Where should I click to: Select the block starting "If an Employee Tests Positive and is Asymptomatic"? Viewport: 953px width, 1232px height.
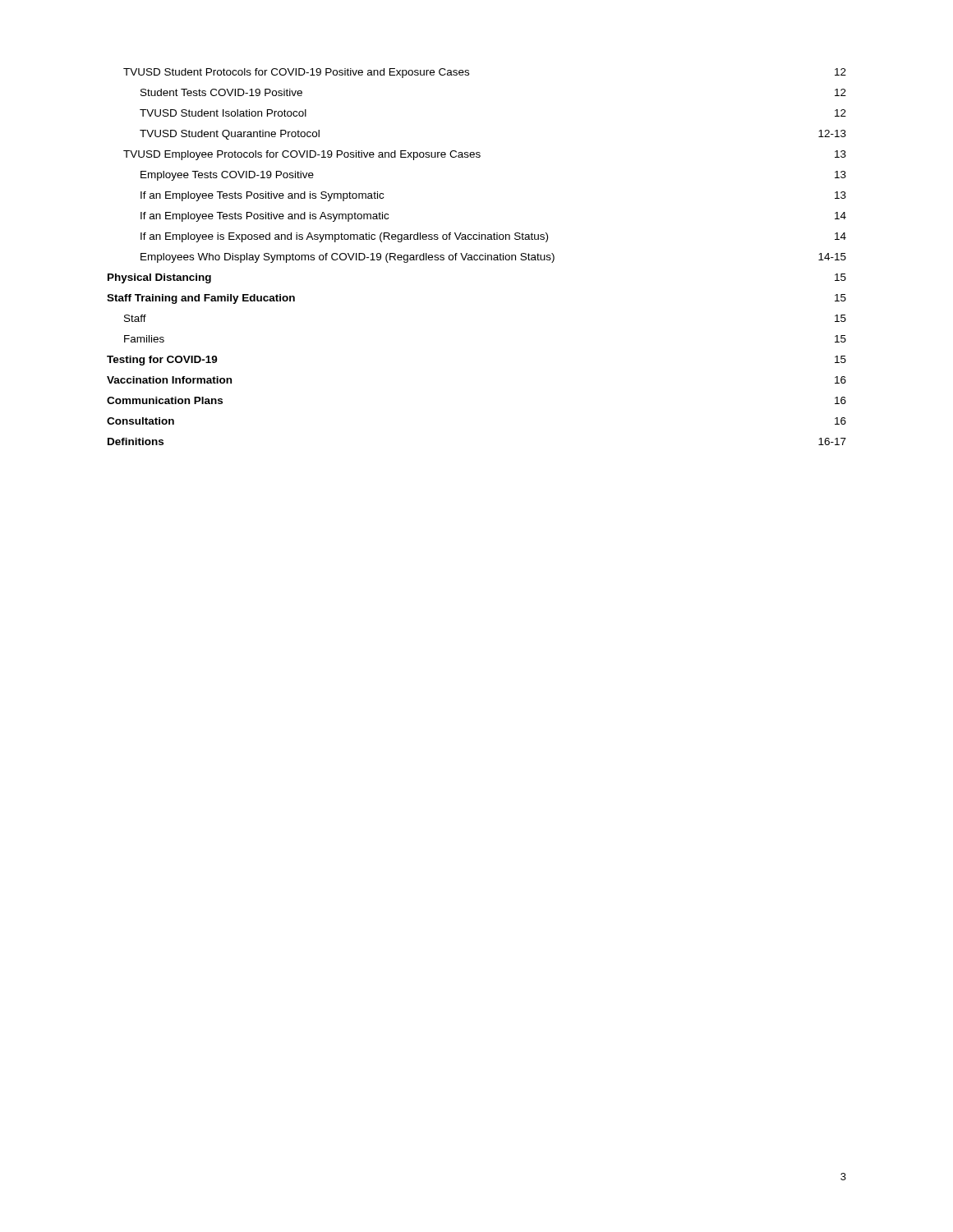coord(266,216)
